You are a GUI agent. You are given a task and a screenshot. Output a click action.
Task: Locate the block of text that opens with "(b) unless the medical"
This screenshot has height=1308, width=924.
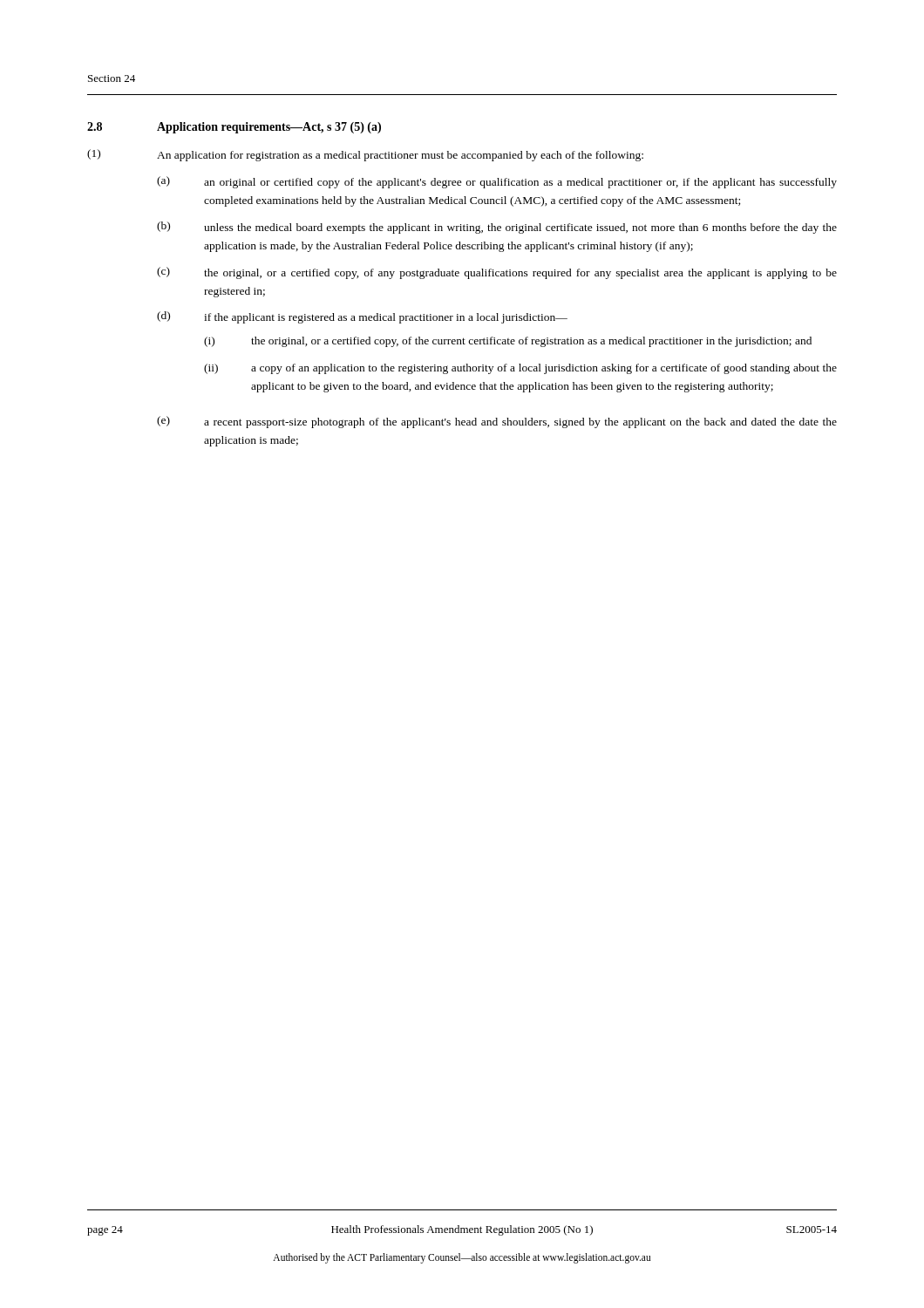click(x=497, y=237)
